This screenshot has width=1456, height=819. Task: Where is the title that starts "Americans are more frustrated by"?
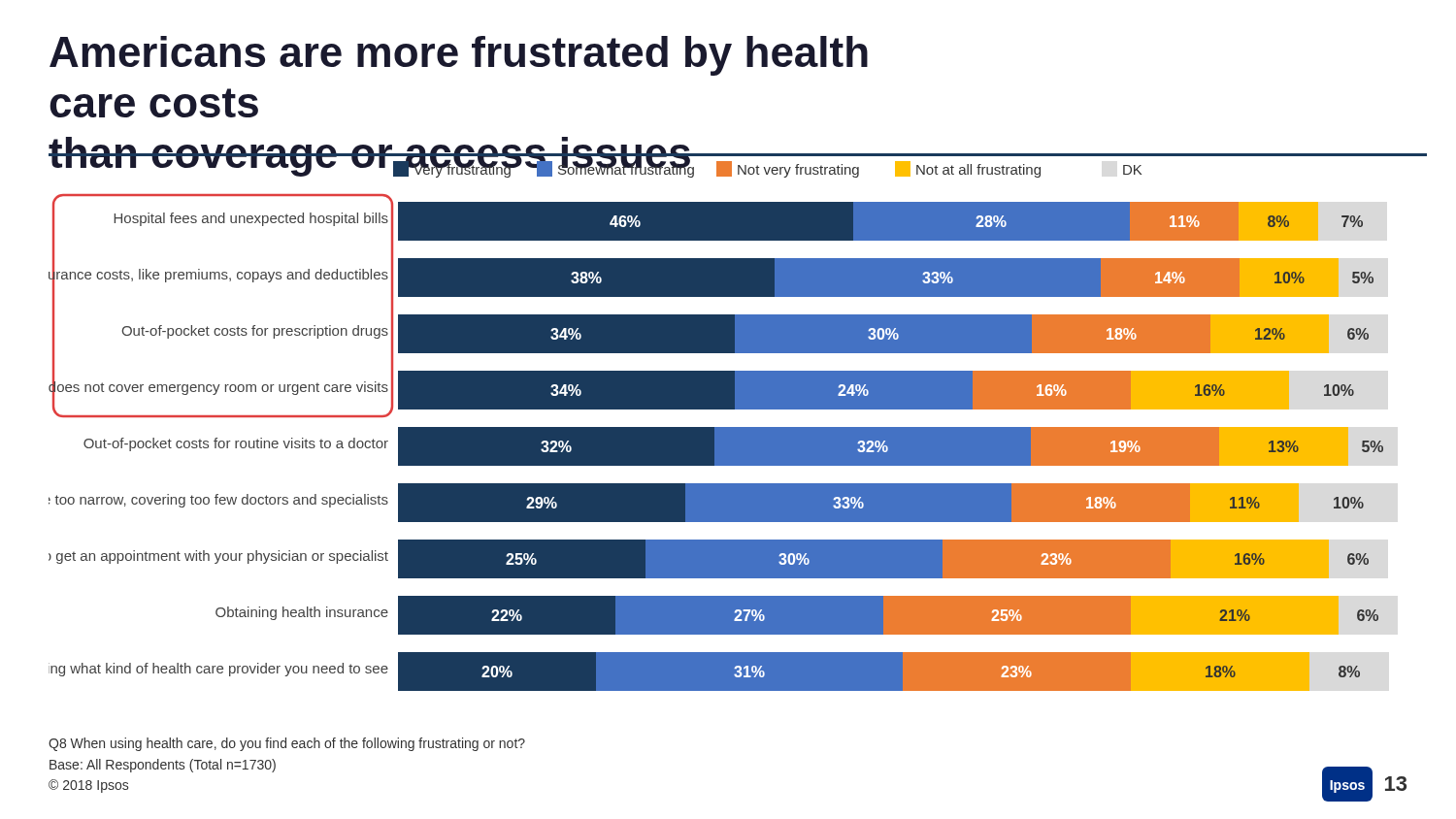(459, 56)
